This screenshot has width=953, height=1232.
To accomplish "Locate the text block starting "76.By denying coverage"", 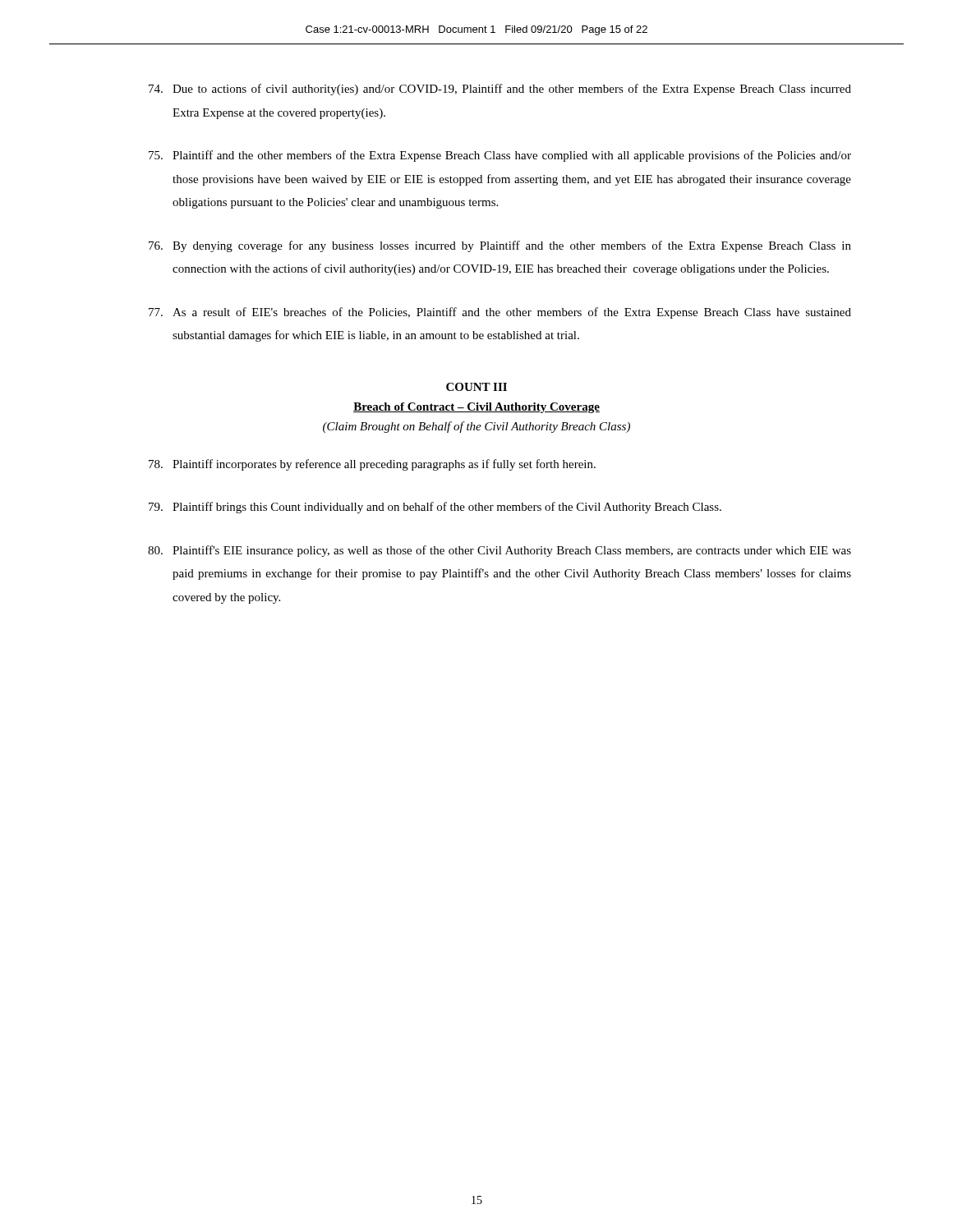I will (x=475, y=257).
